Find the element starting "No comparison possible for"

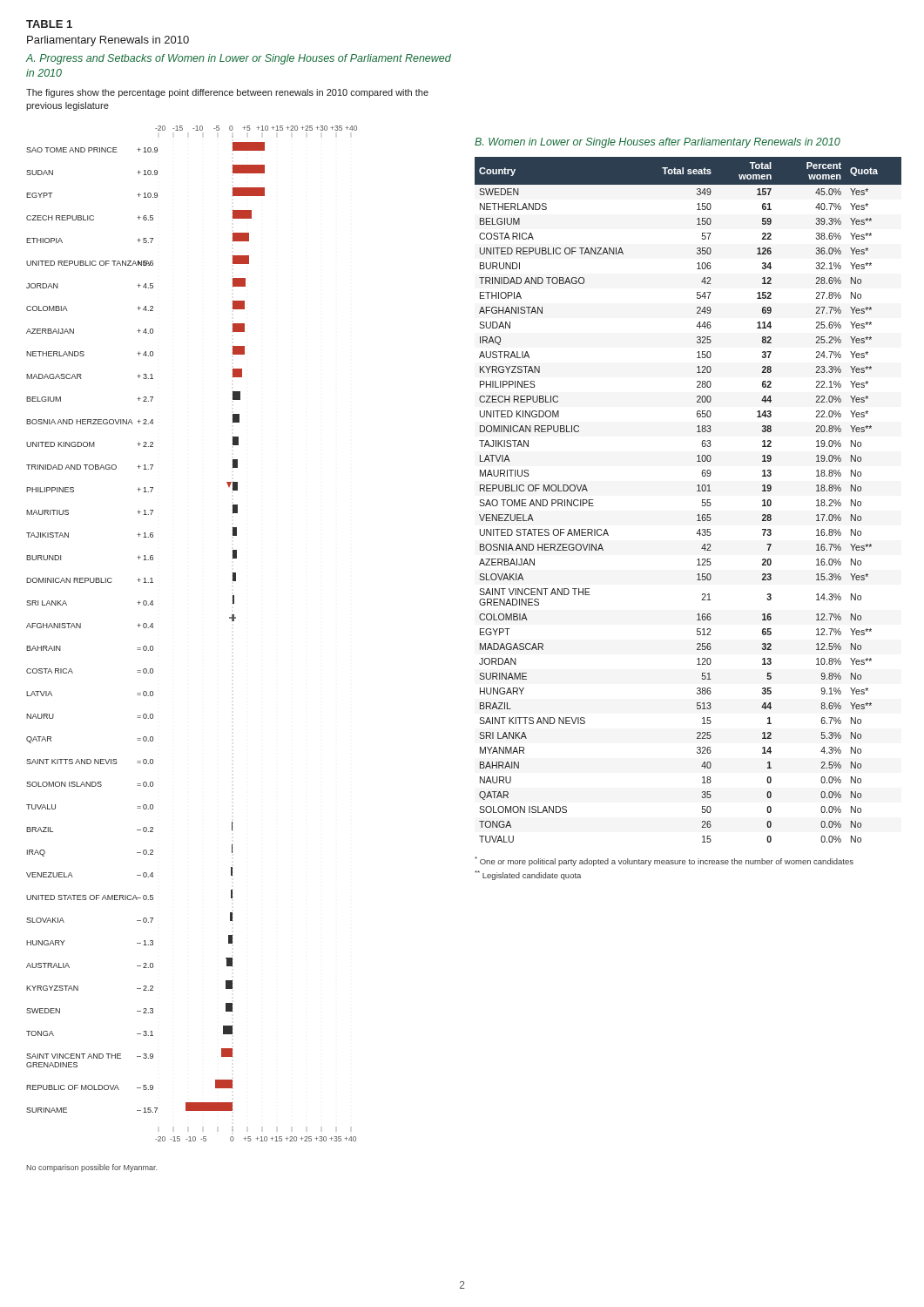point(92,1167)
